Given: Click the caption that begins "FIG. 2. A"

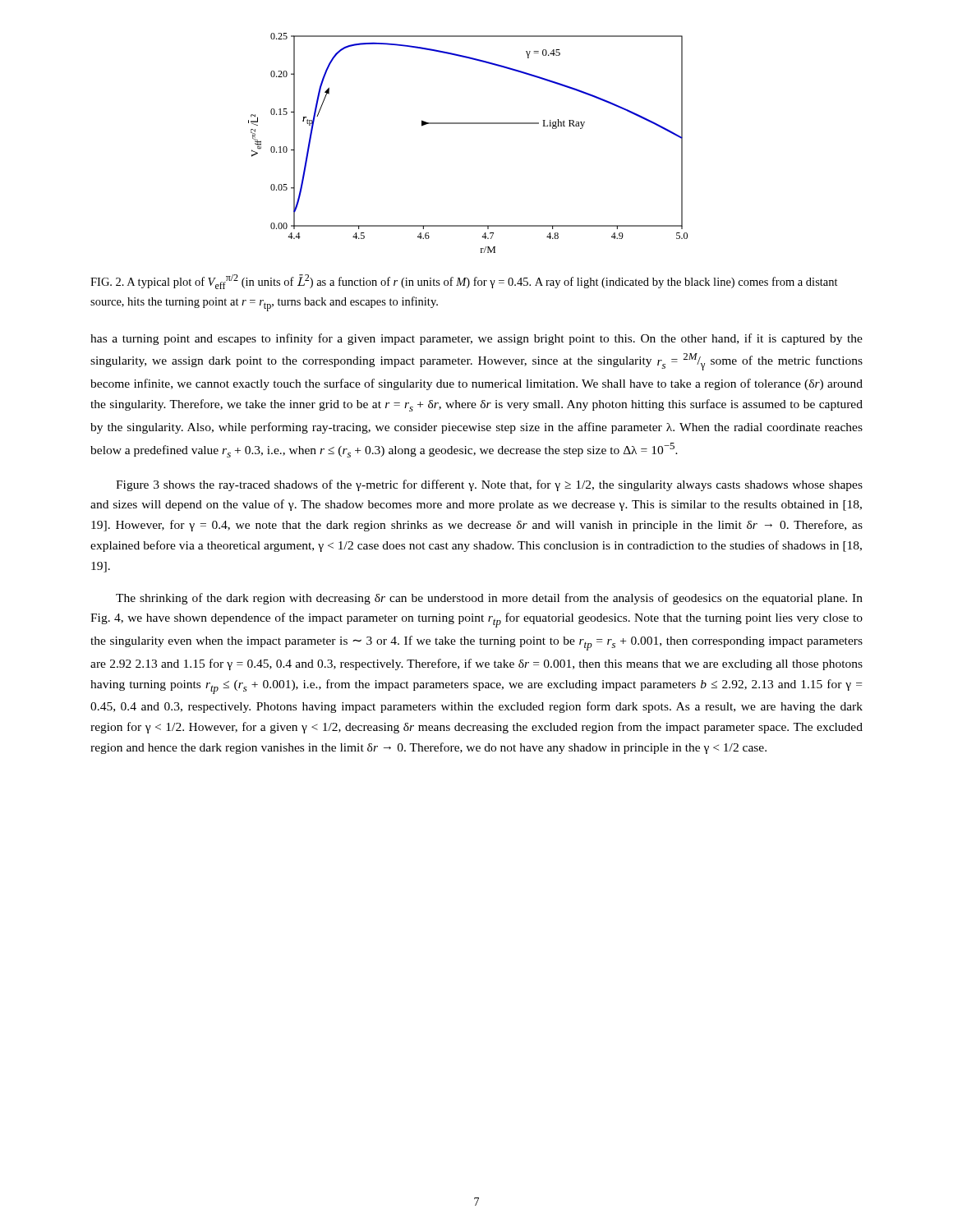Looking at the screenshot, I should pos(464,292).
